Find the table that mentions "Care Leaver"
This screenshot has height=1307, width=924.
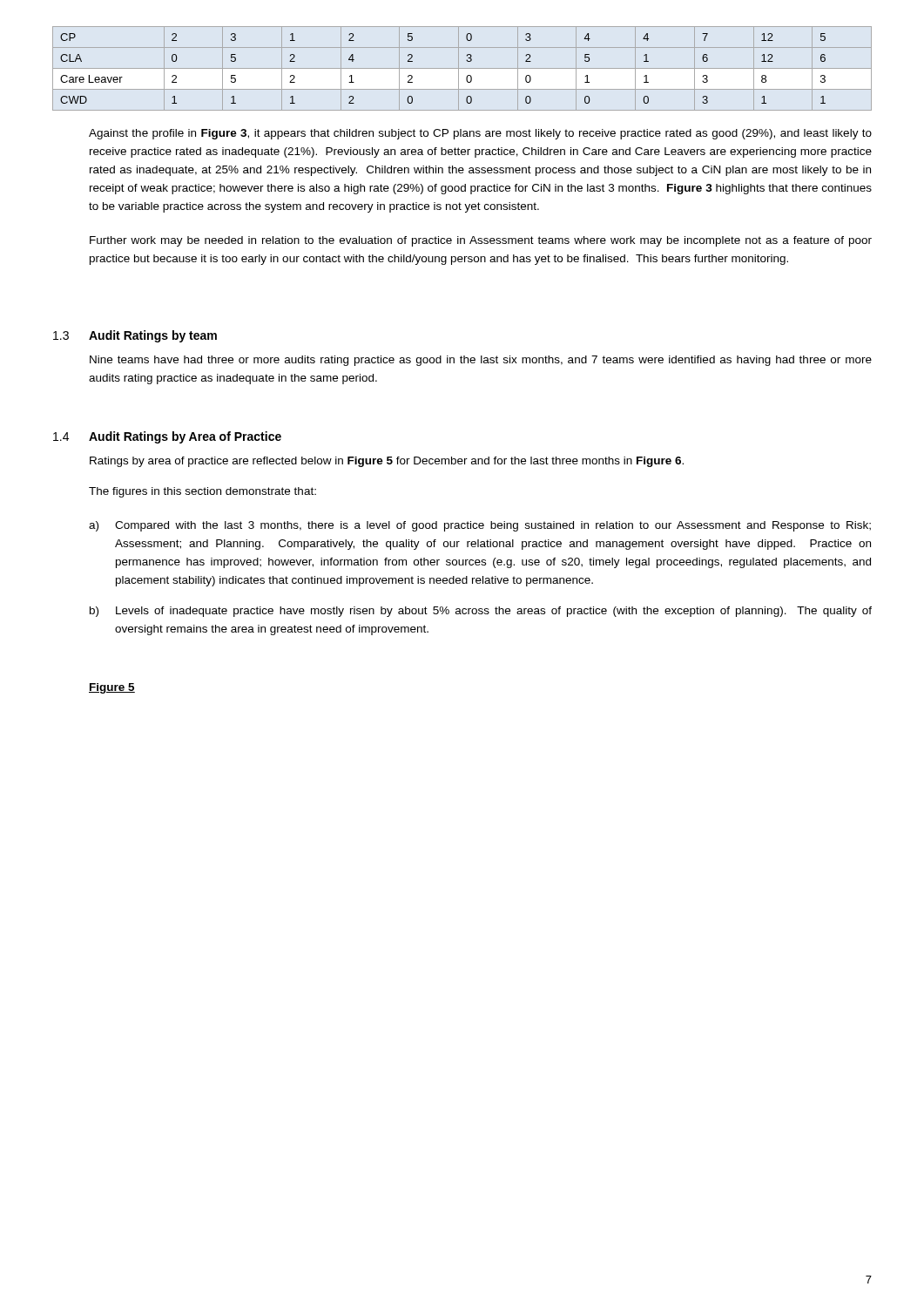click(462, 68)
